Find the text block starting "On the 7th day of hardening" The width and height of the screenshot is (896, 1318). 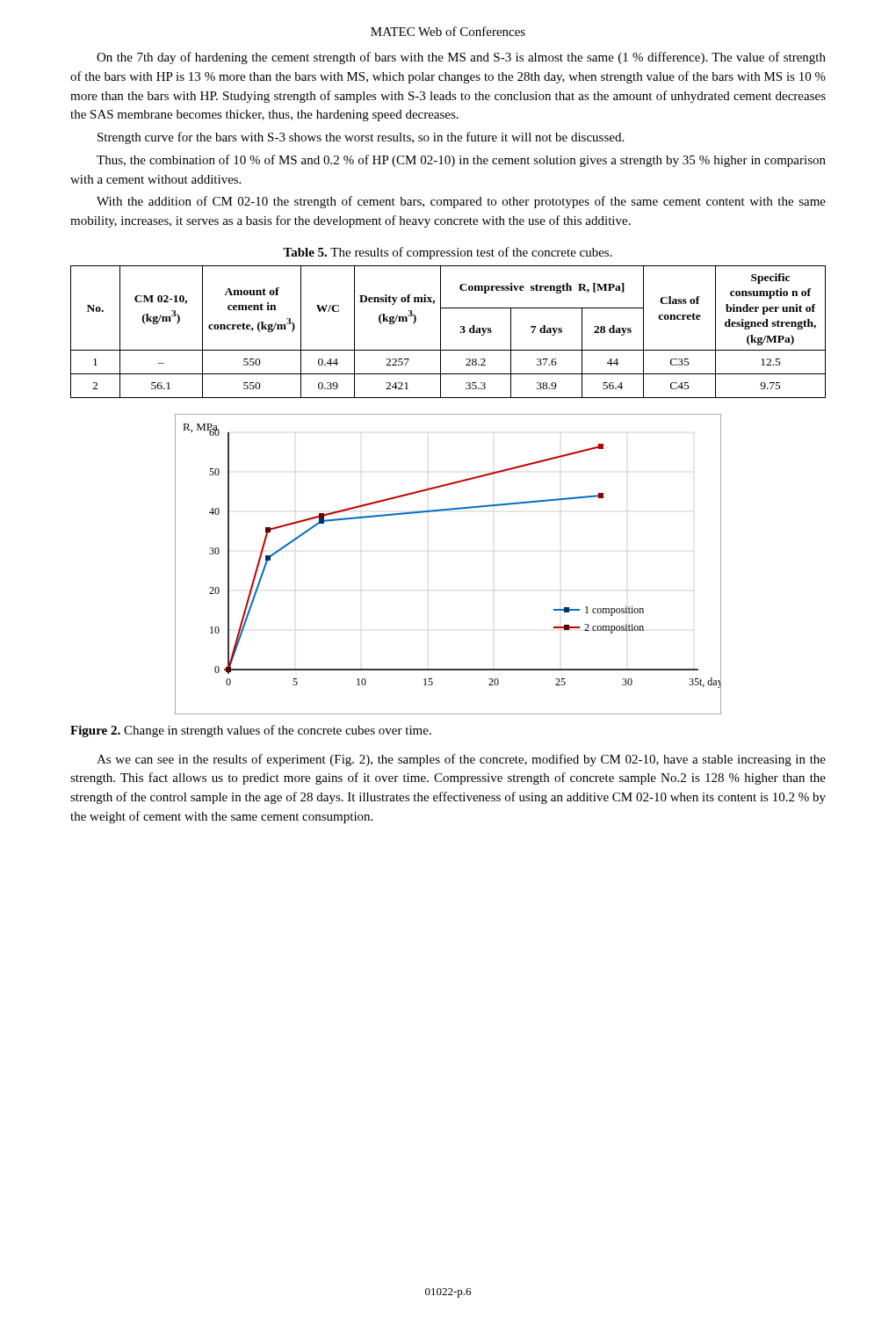[448, 87]
